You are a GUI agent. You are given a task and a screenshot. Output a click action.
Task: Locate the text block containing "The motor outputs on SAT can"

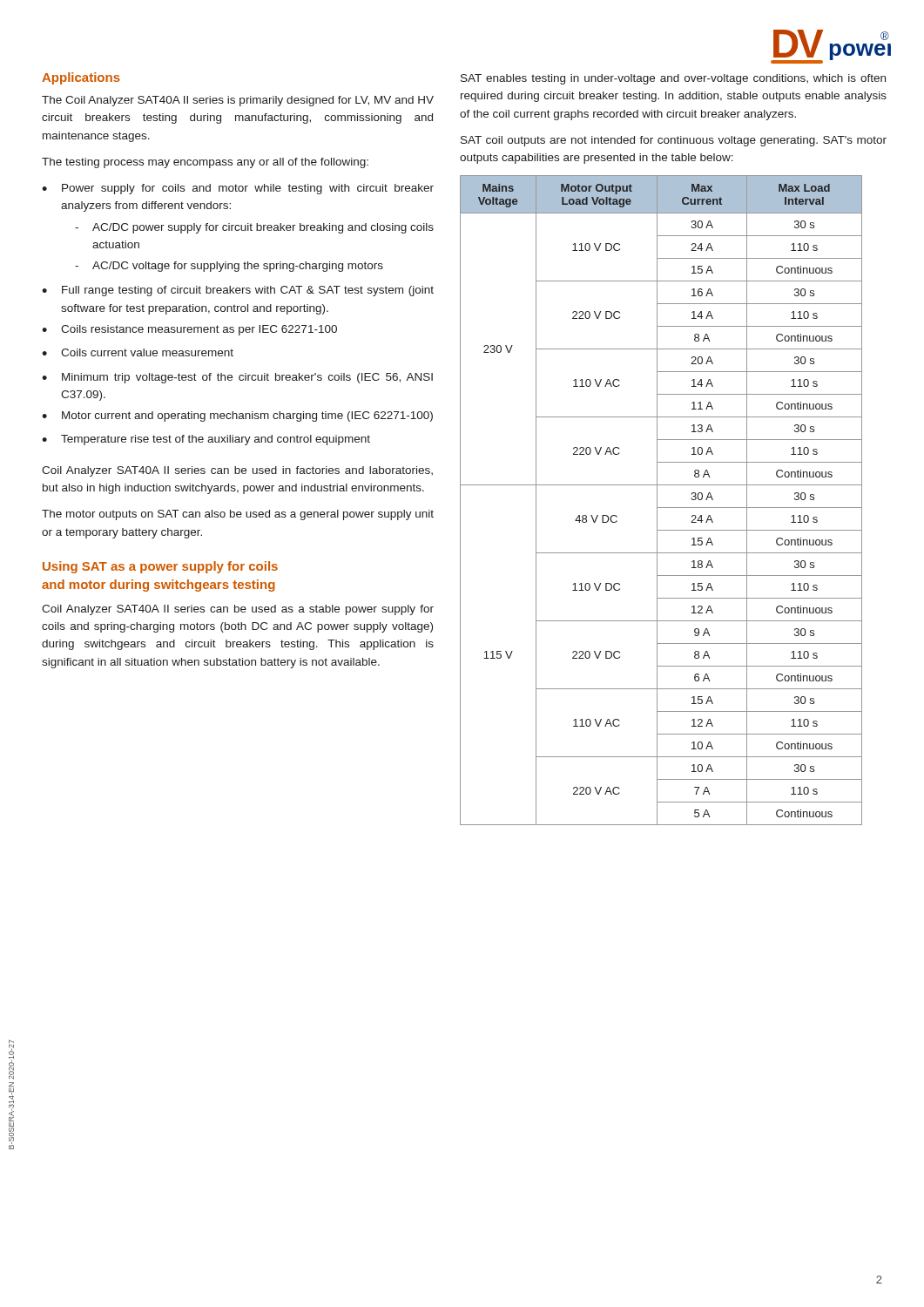coord(238,523)
